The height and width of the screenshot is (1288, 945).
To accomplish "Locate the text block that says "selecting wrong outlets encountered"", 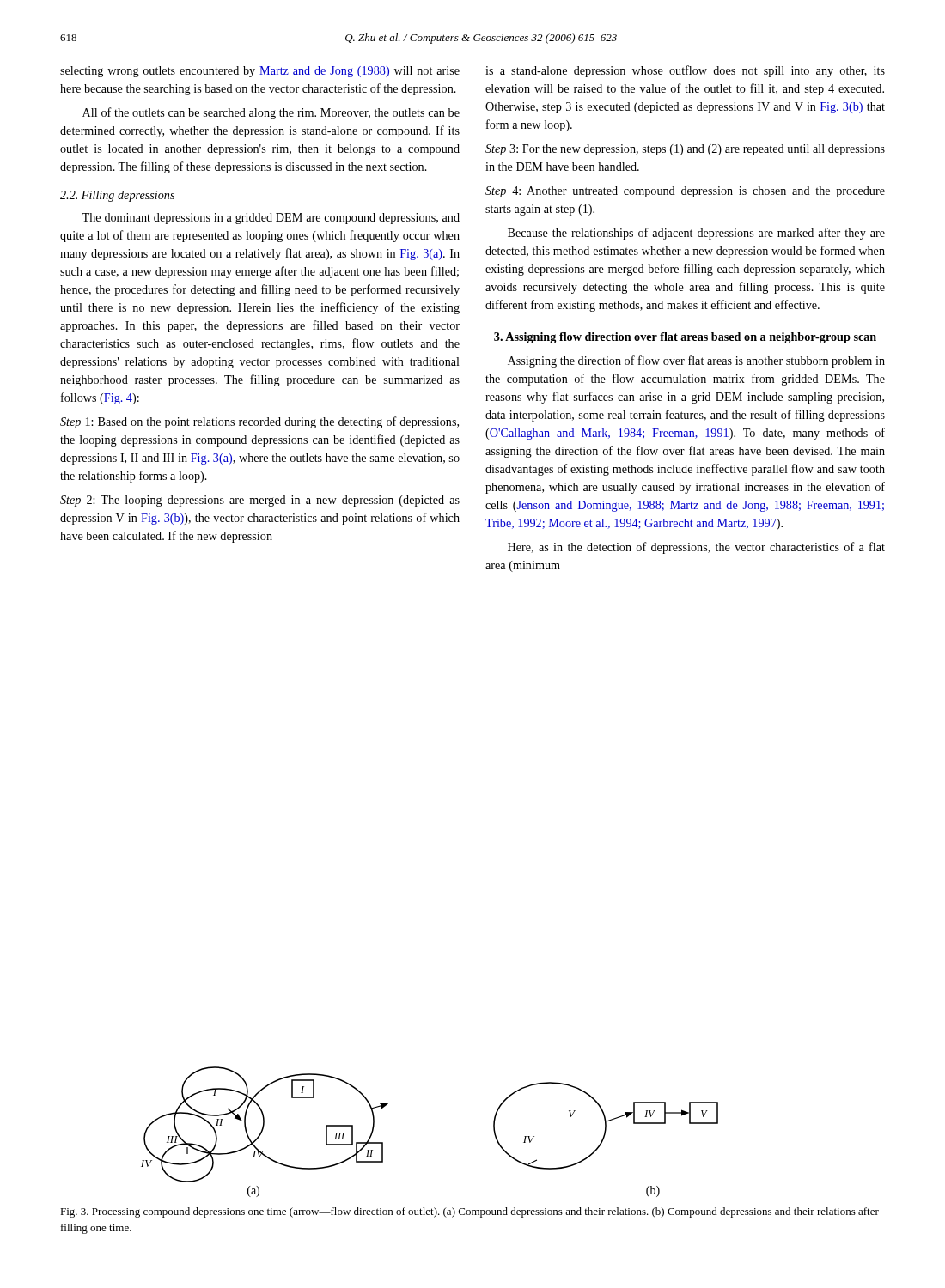I will (x=260, y=119).
